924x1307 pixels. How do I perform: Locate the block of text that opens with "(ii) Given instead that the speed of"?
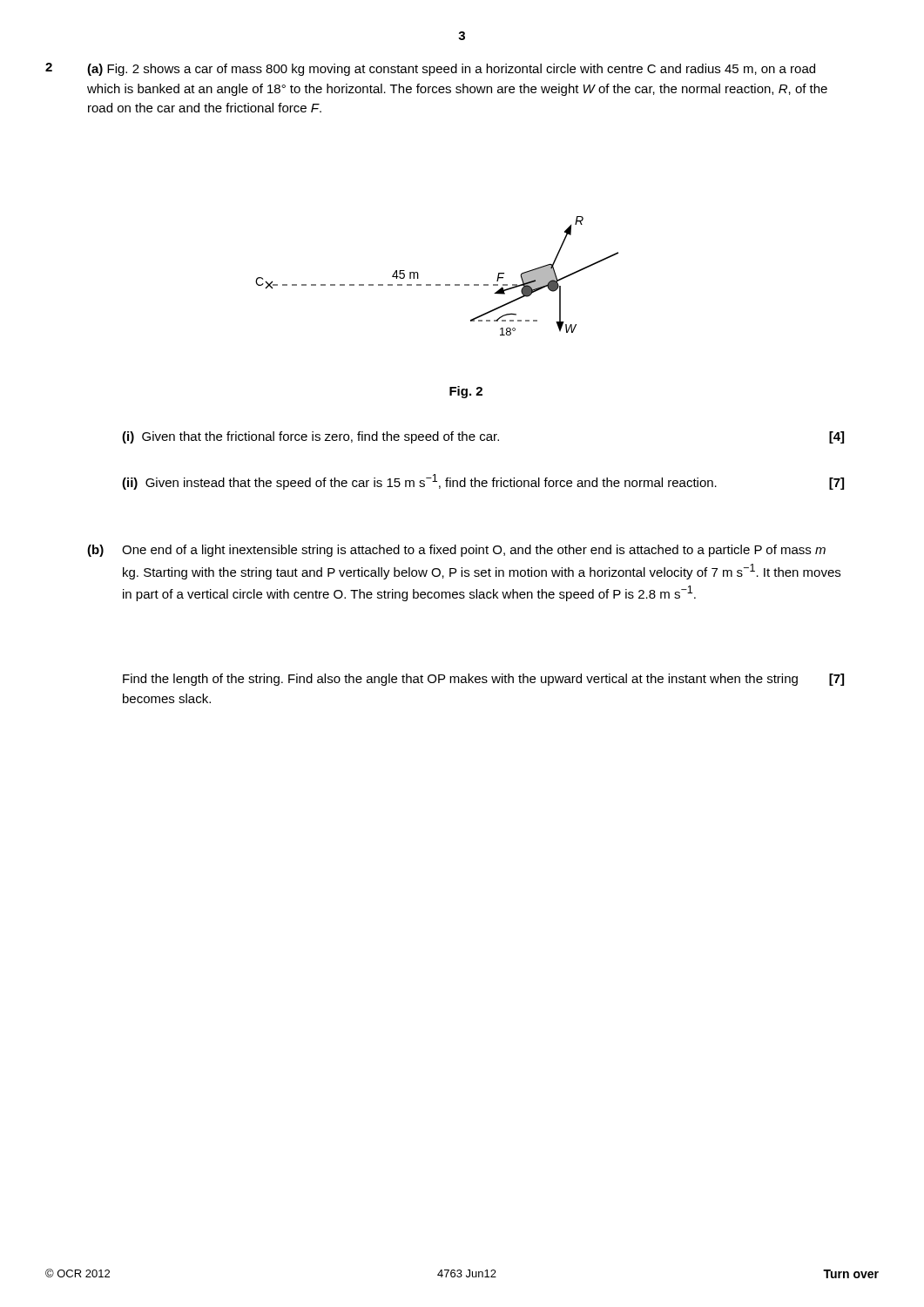[x=466, y=482]
